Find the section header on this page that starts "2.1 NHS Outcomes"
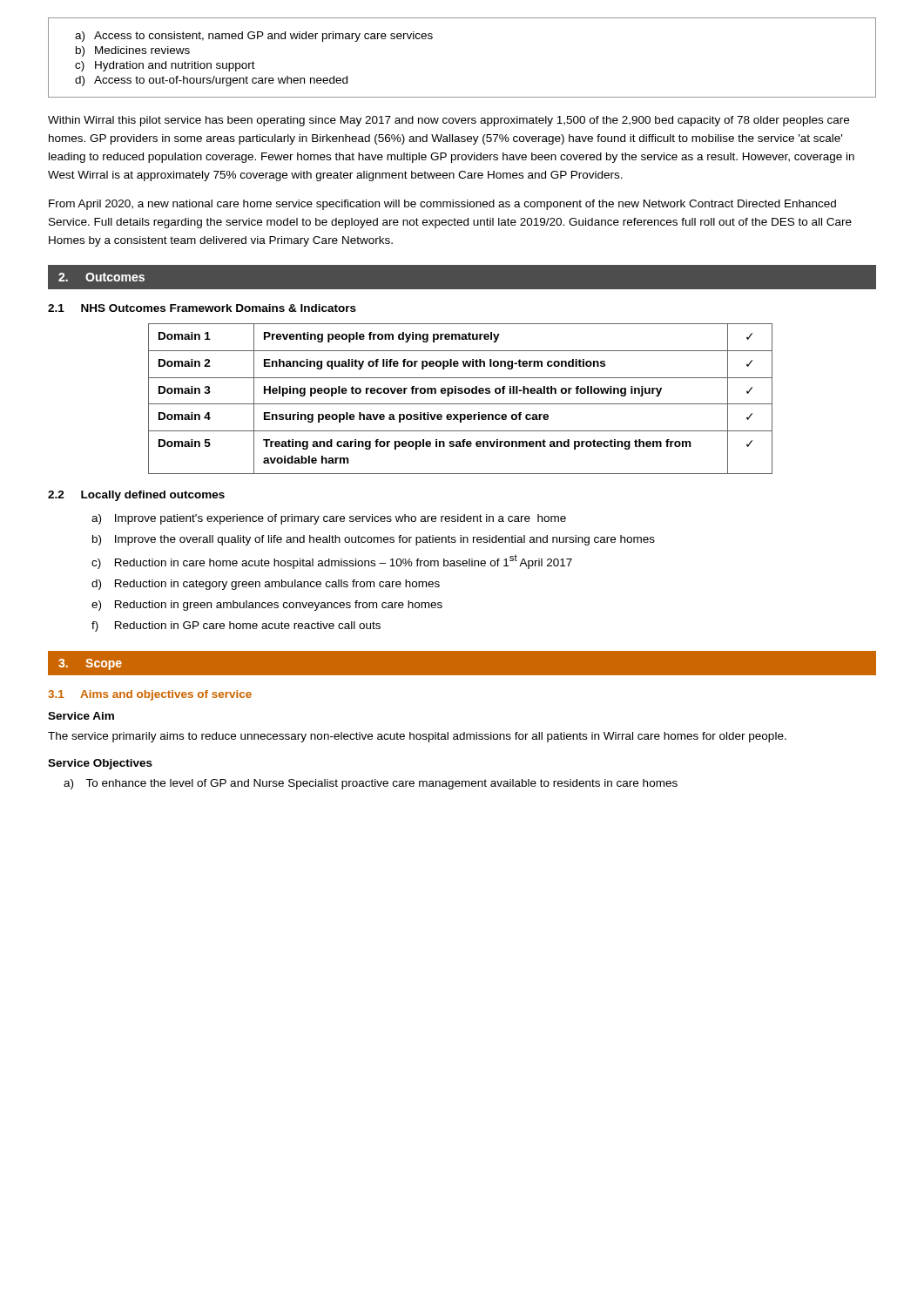This screenshot has height=1307, width=924. (202, 308)
